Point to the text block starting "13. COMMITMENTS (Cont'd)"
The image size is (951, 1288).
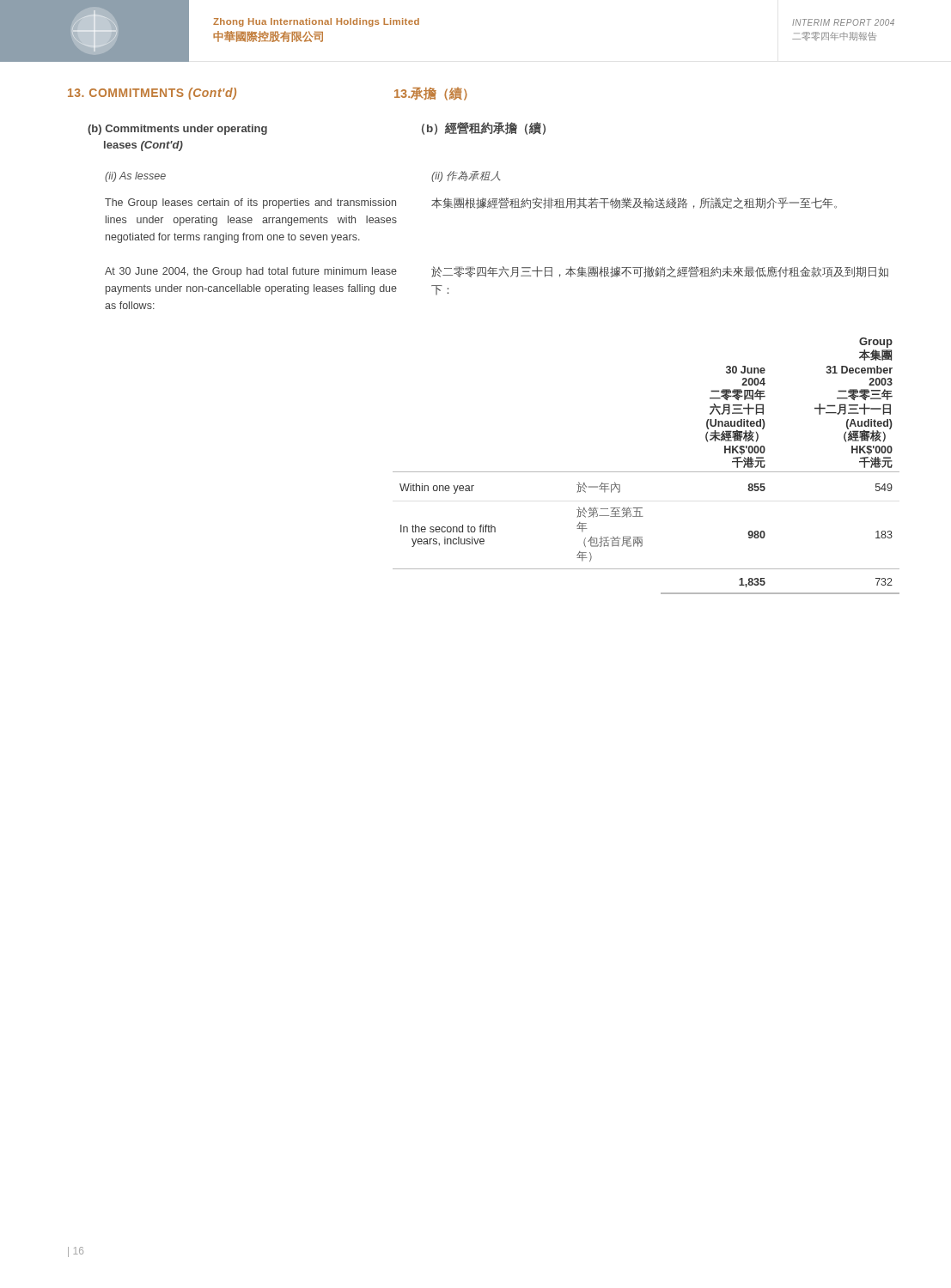[154, 93]
